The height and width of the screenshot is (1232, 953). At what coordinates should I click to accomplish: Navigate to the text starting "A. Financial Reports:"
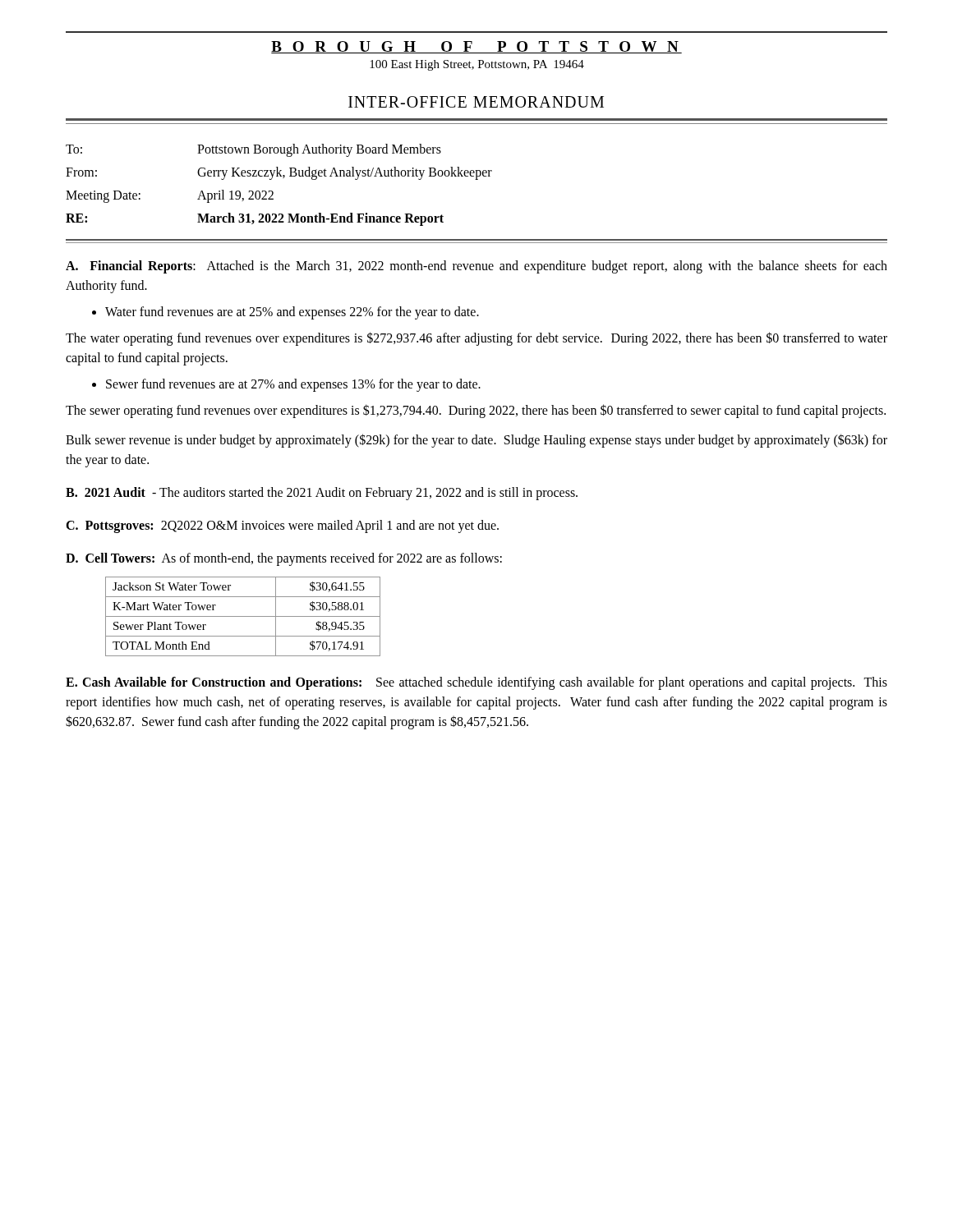tap(476, 276)
